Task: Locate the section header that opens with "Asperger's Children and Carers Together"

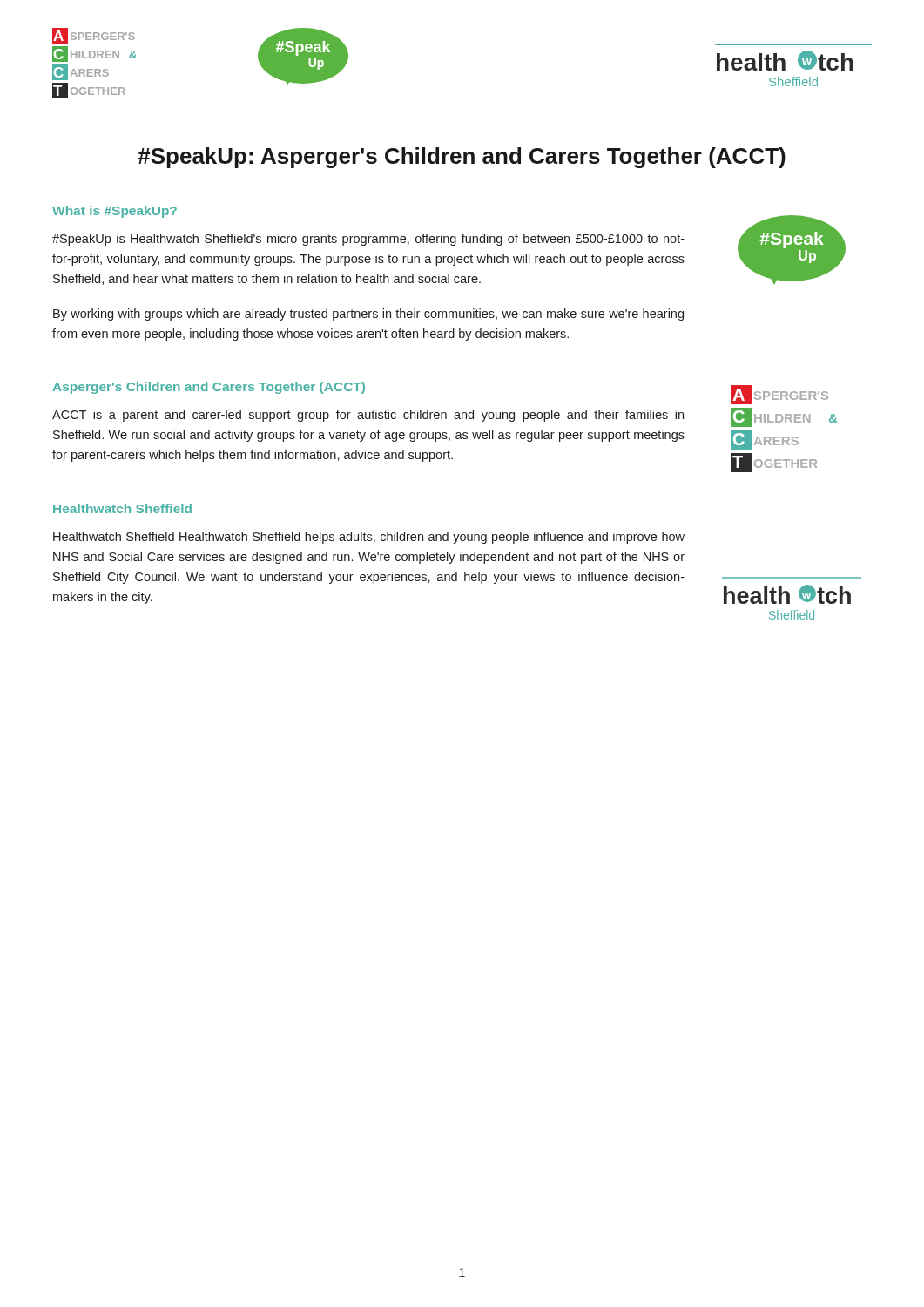Action: (209, 386)
